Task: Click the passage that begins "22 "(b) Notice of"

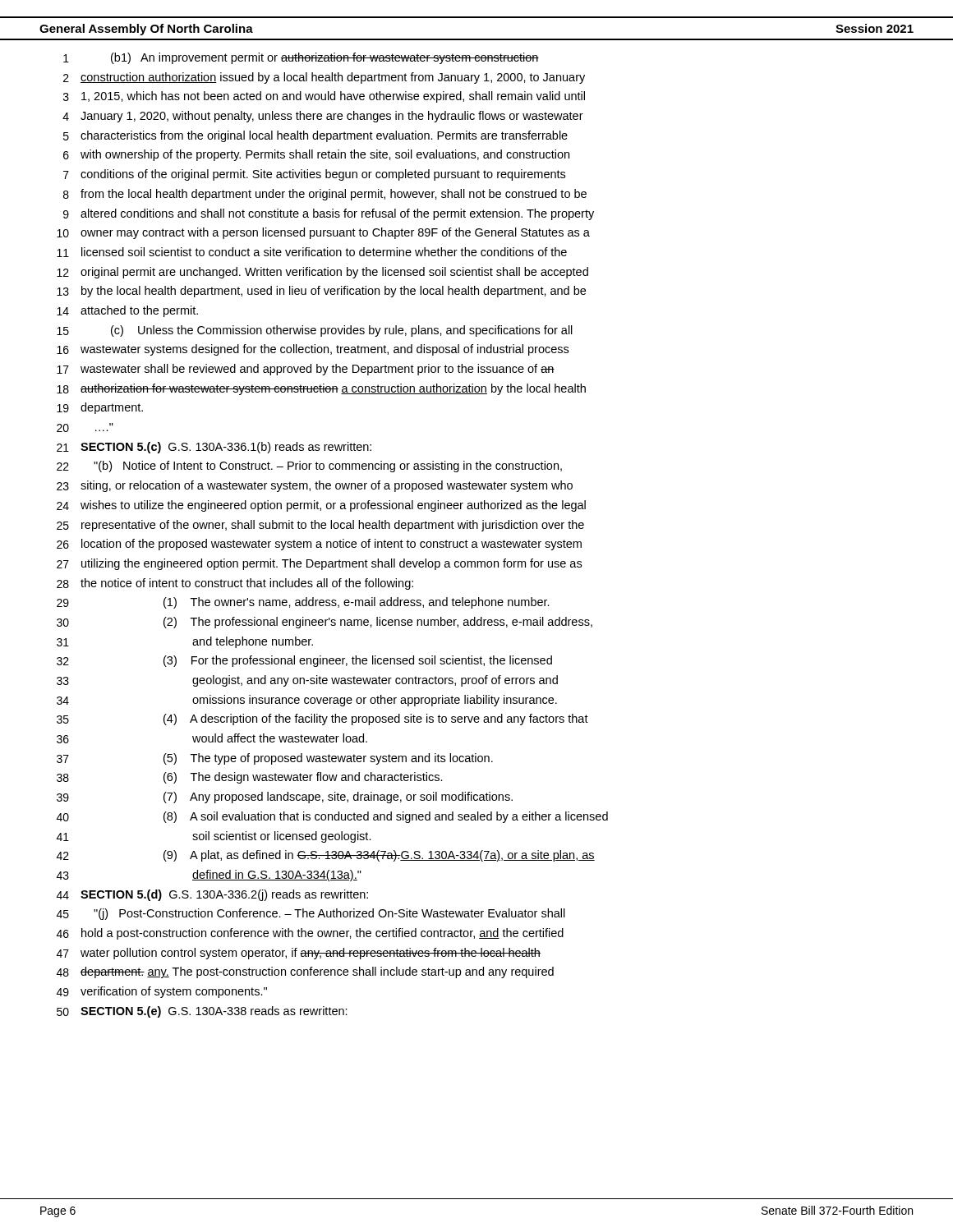Action: tap(476, 525)
